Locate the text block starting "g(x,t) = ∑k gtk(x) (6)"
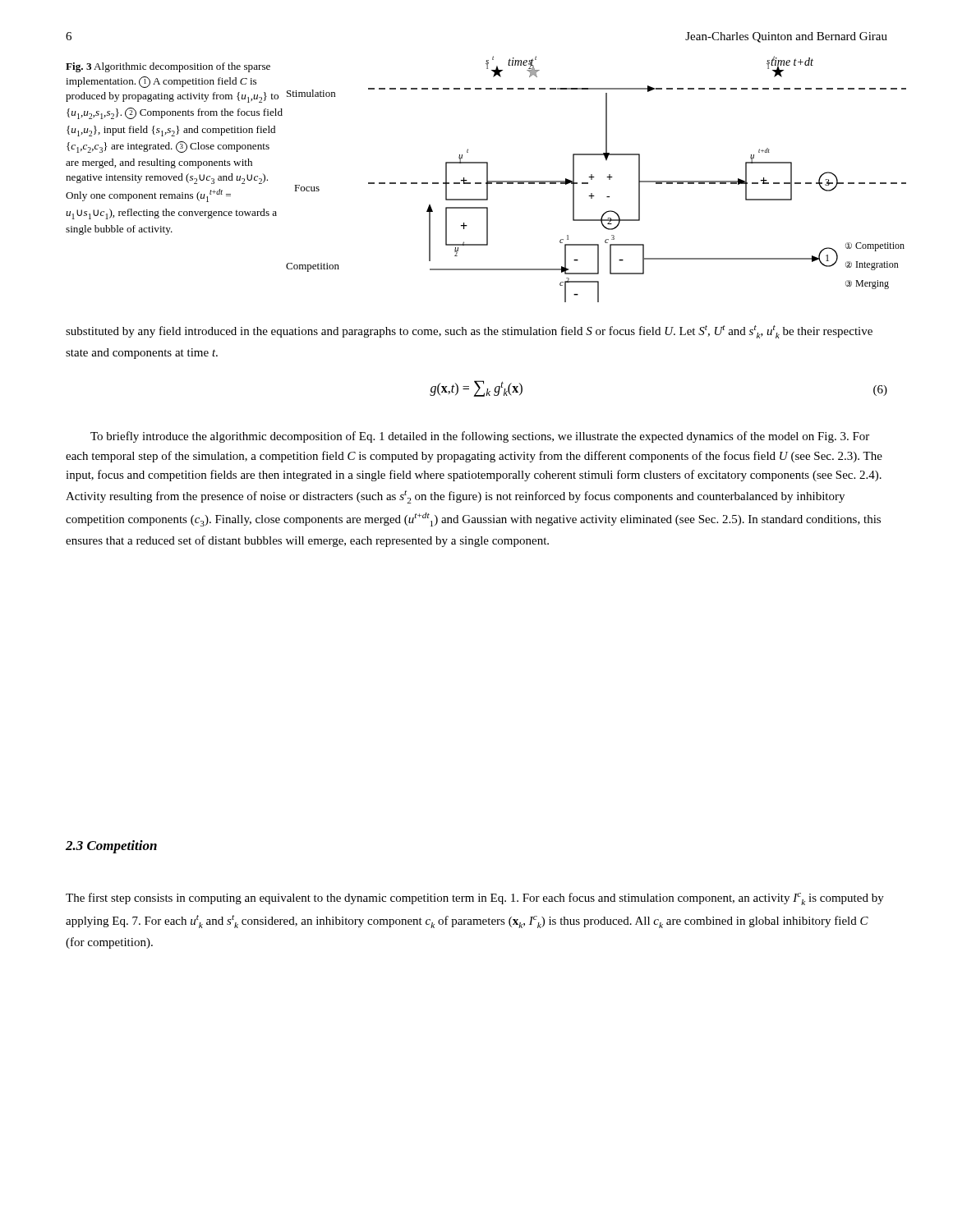 (479, 388)
